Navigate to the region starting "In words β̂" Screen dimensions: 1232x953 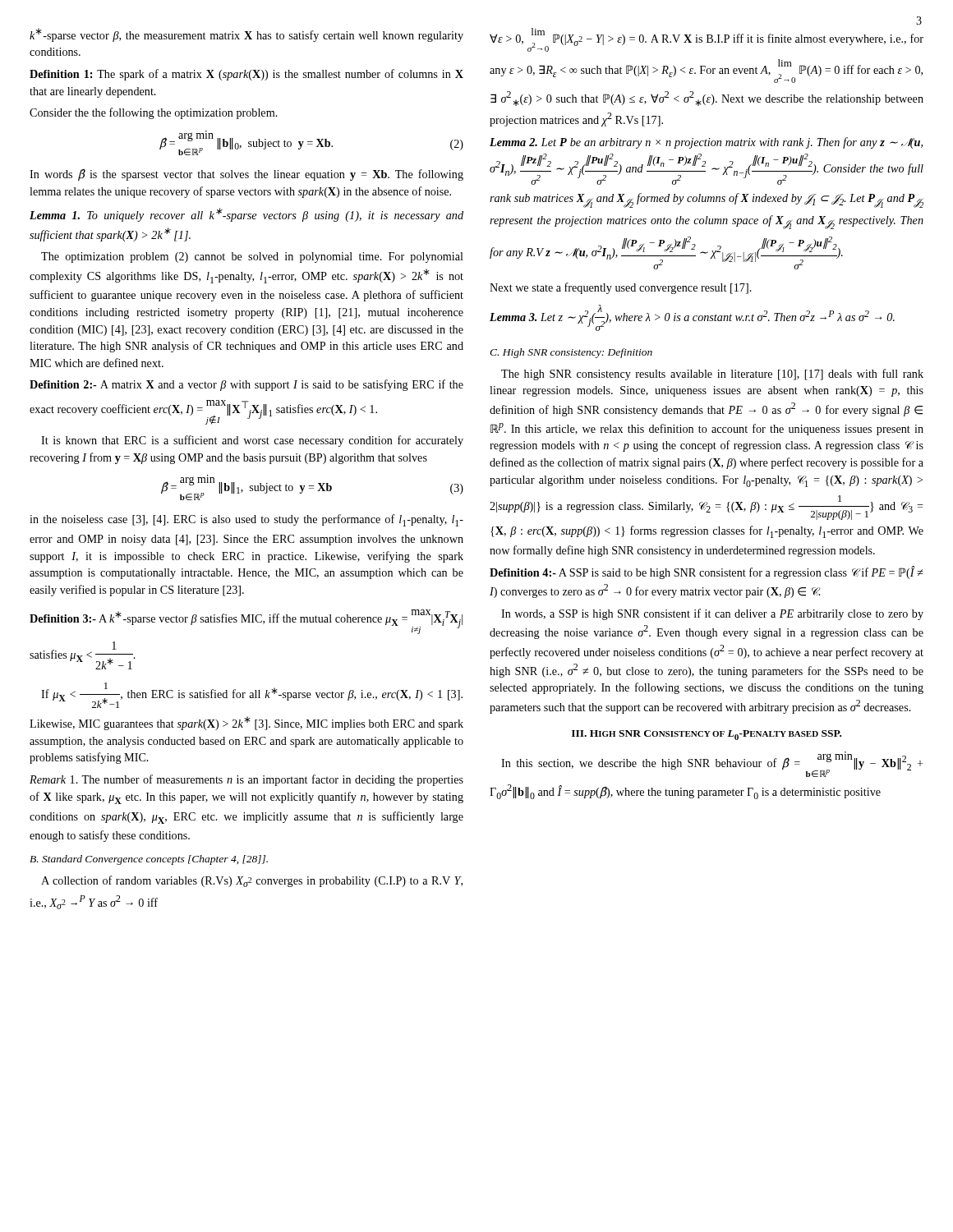click(x=246, y=183)
